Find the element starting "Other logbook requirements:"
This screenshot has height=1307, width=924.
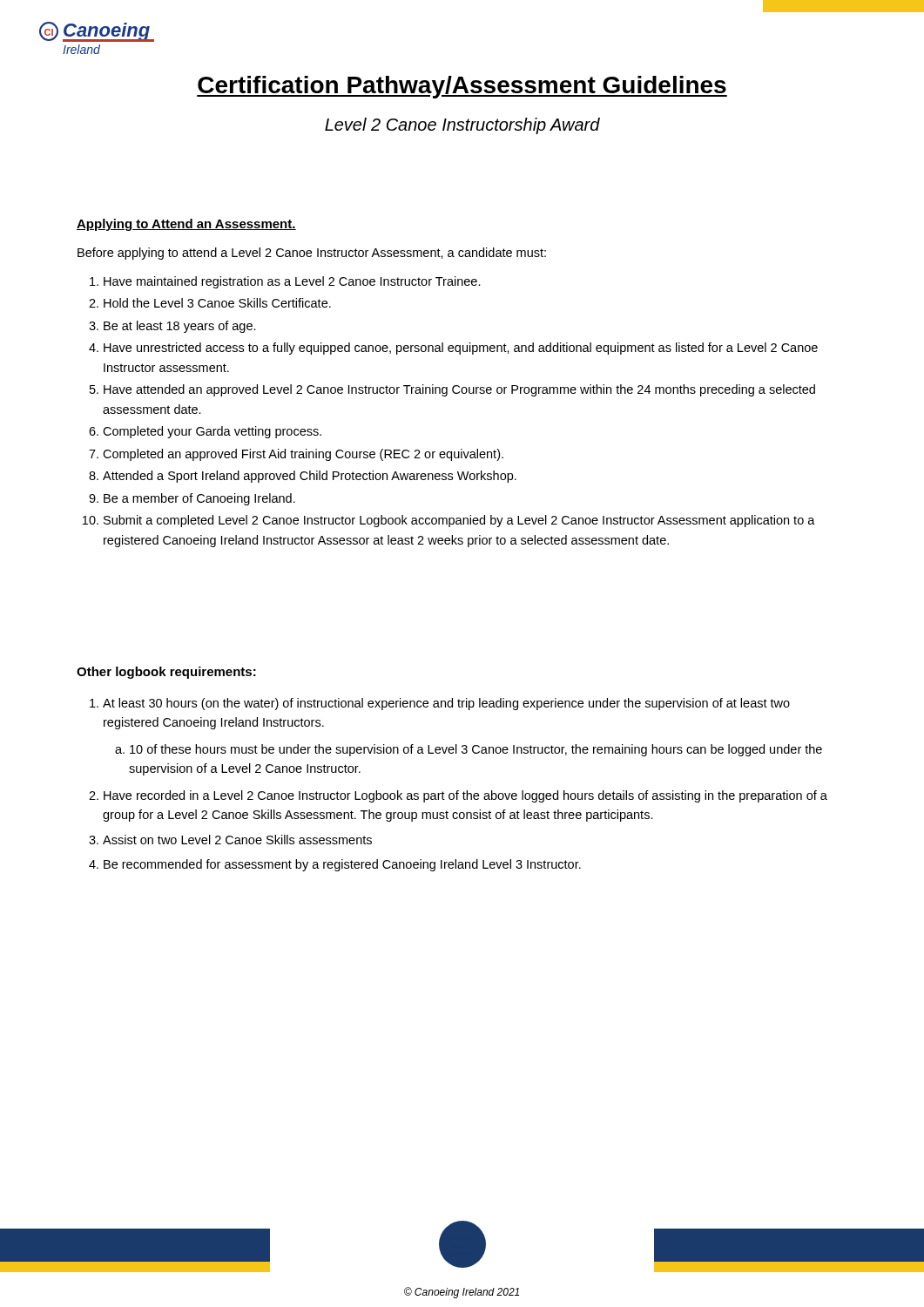(167, 671)
